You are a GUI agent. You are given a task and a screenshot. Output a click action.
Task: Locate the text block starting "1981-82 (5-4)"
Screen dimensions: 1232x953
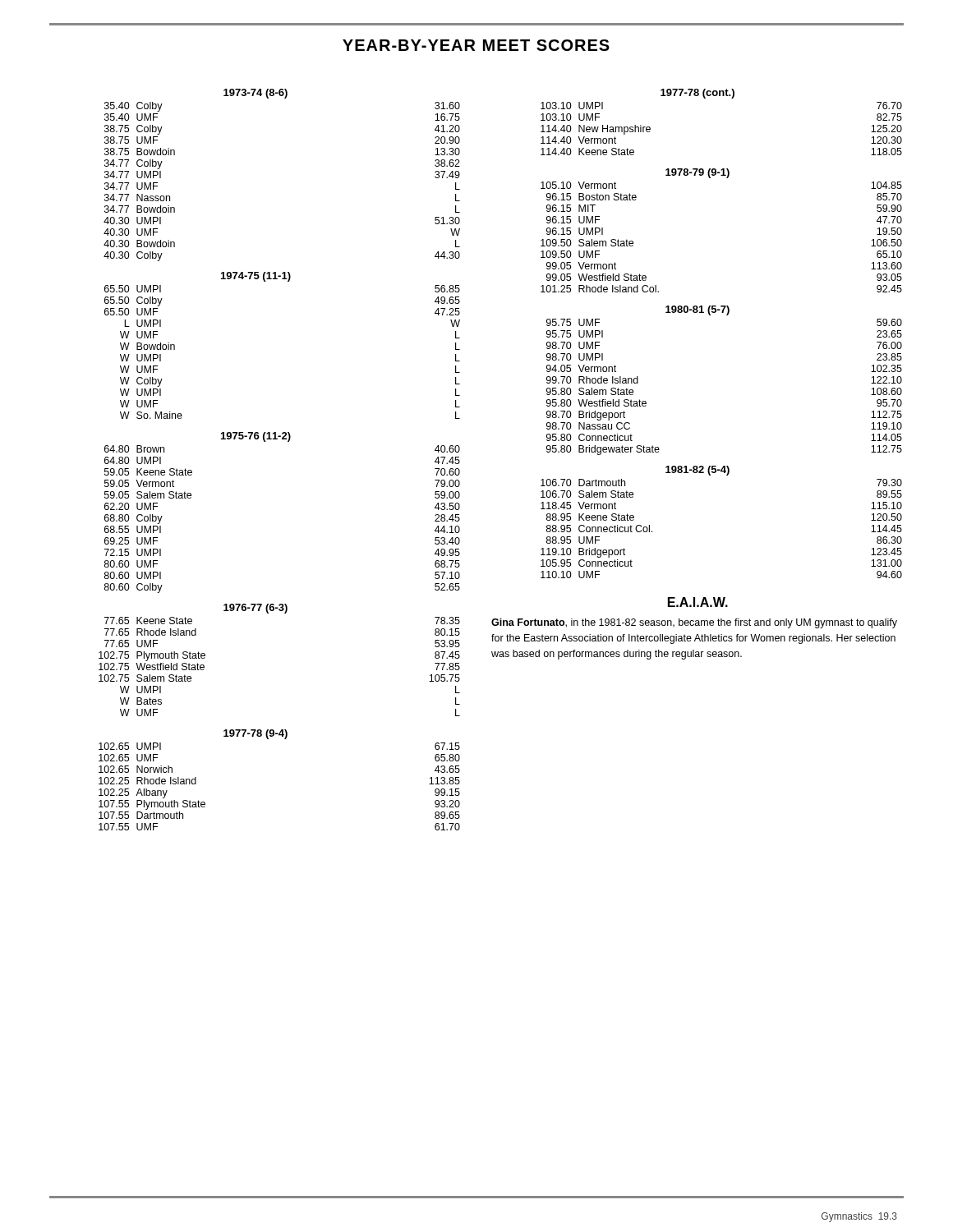[698, 469]
